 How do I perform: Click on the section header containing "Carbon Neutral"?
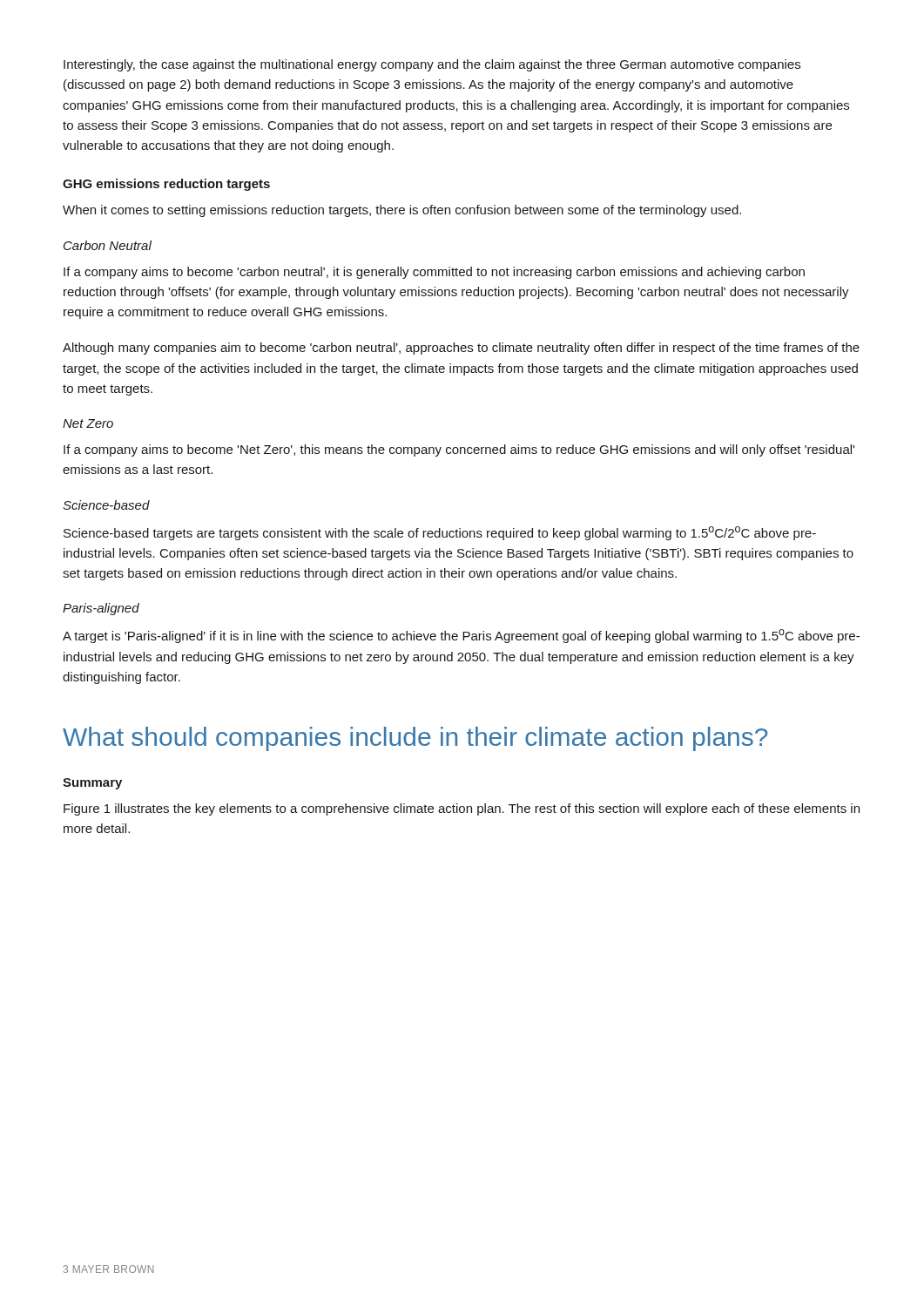[x=107, y=245]
